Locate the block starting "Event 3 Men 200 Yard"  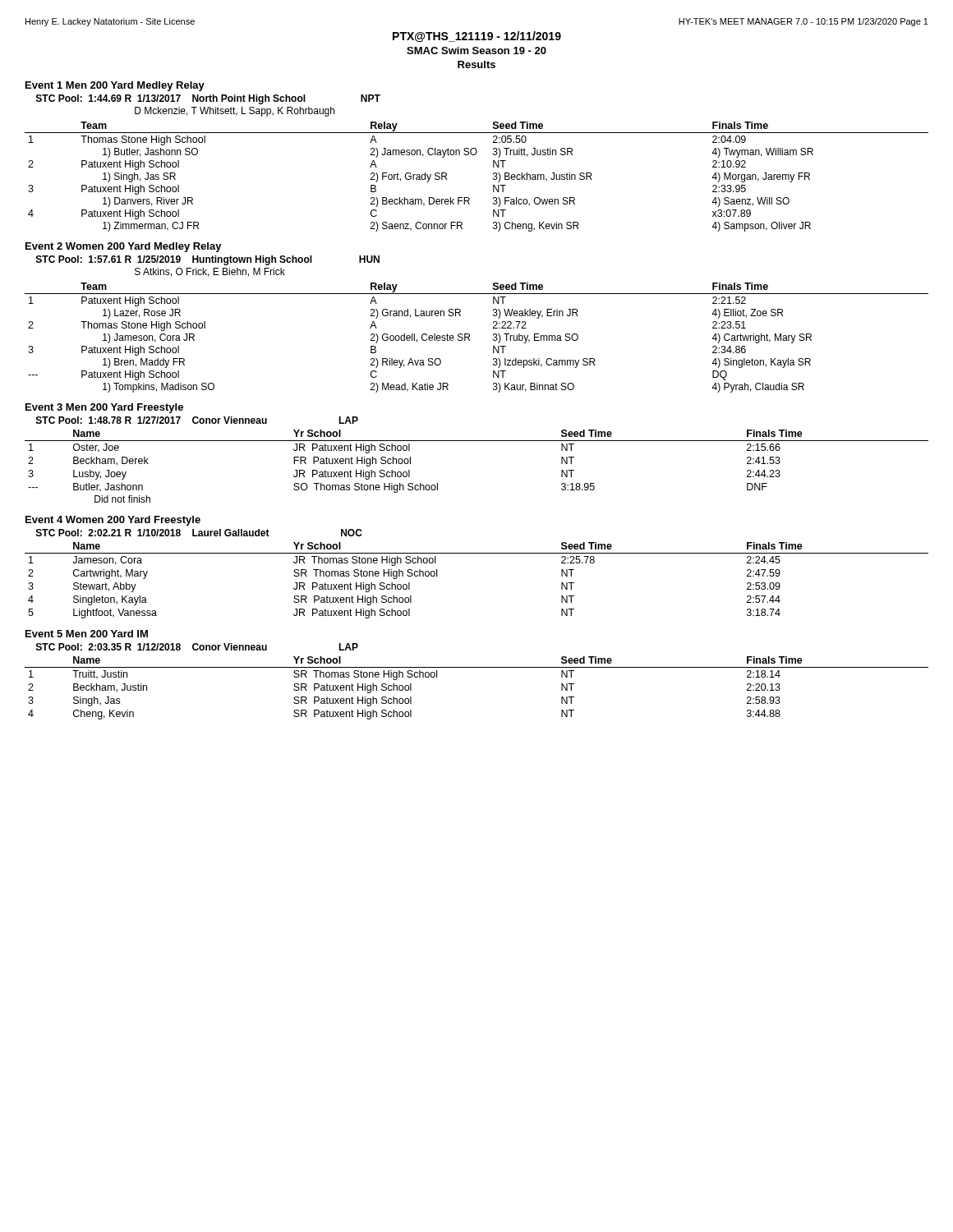tap(104, 407)
